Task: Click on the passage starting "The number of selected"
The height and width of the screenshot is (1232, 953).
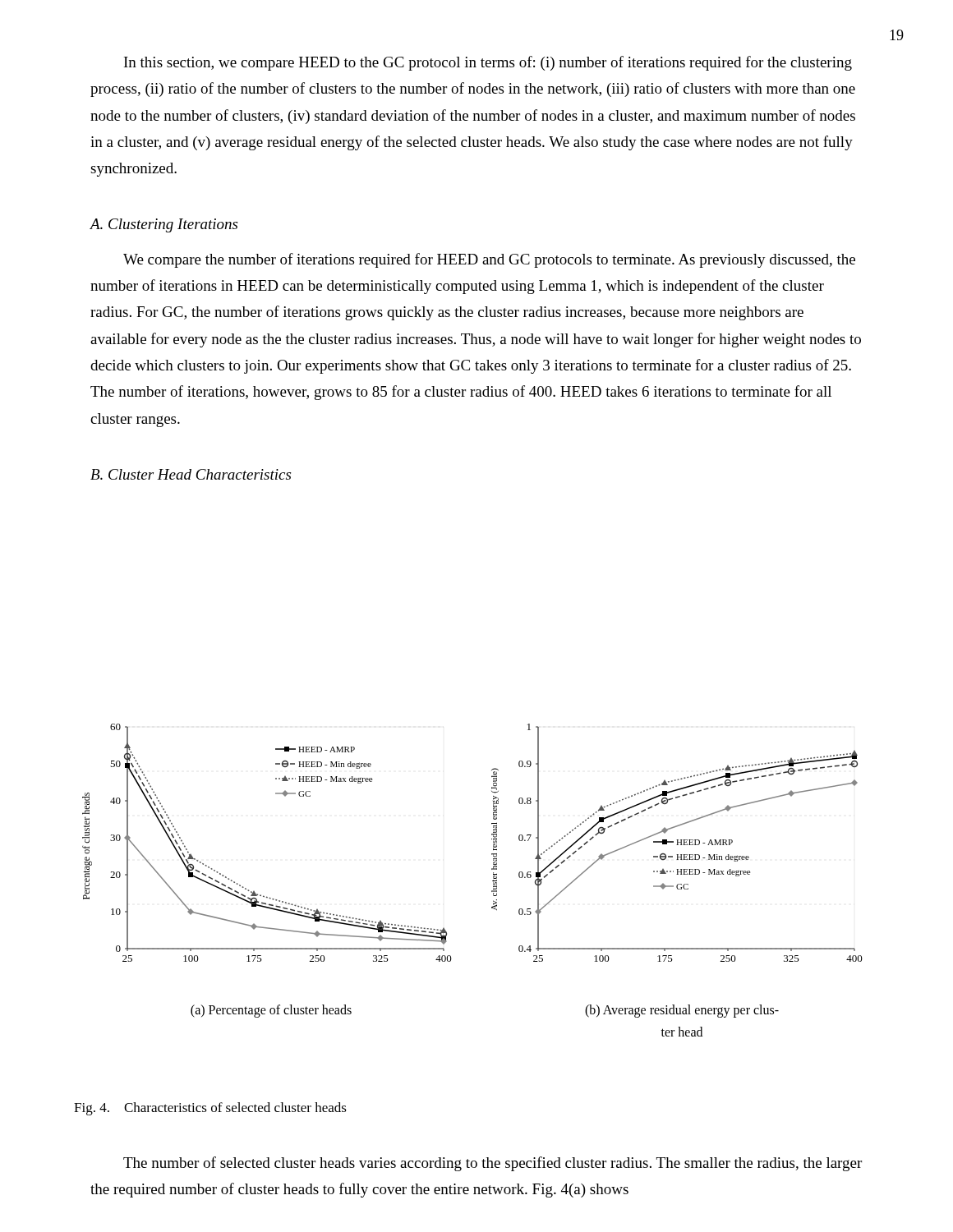Action: click(x=476, y=1176)
